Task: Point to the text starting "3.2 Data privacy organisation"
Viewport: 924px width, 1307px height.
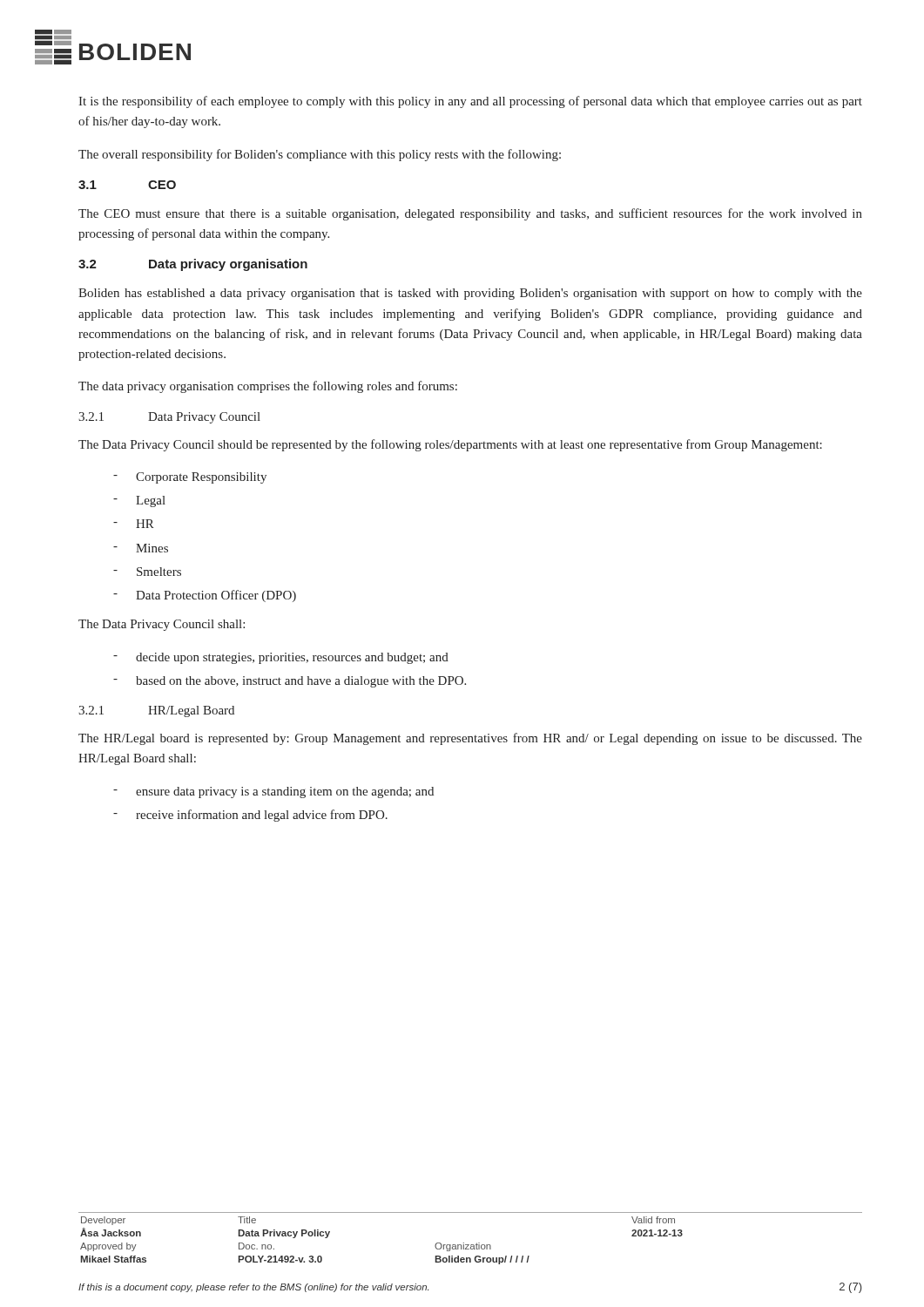Action: pos(193,264)
